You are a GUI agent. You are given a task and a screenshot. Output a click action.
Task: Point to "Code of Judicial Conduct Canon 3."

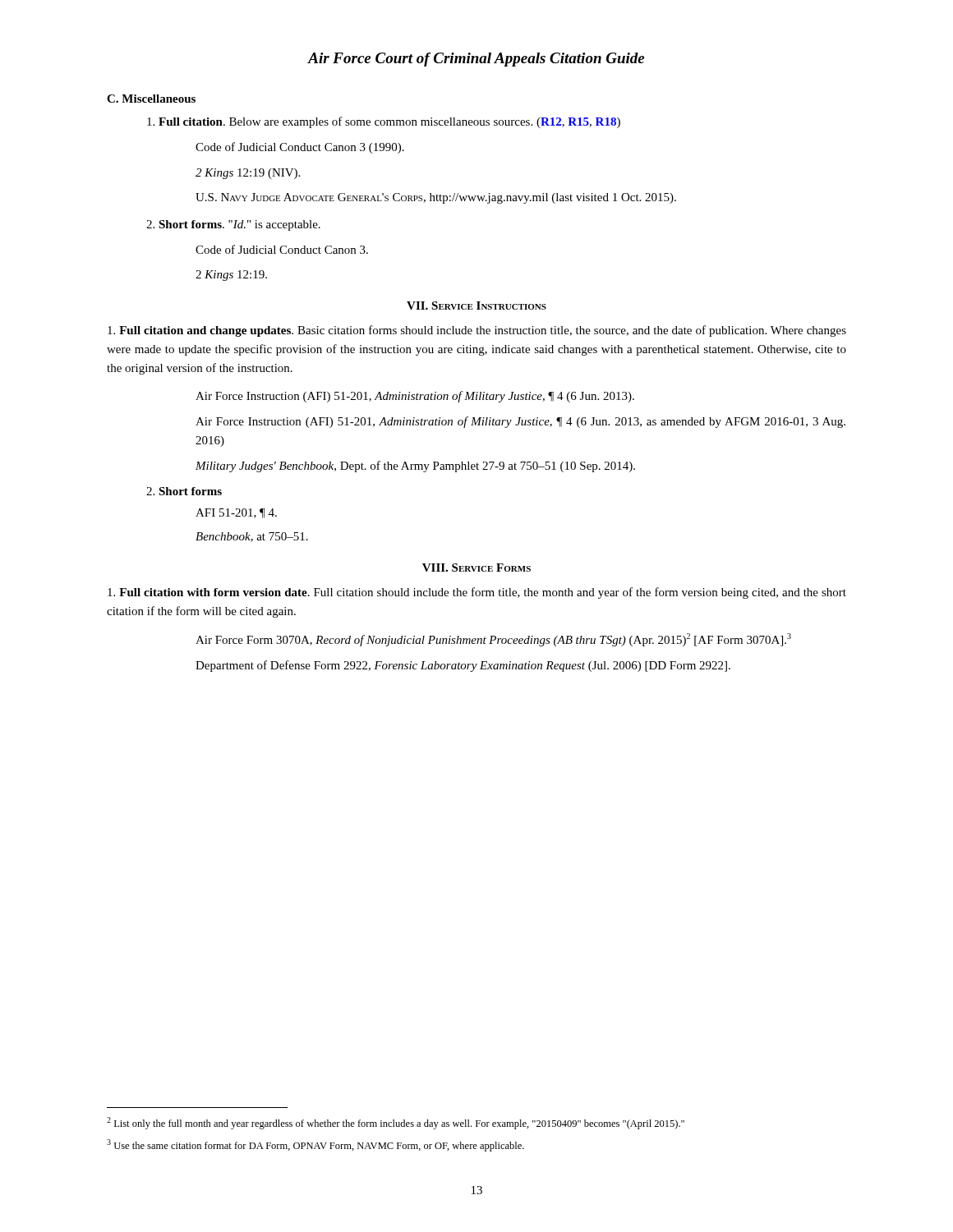[282, 250]
